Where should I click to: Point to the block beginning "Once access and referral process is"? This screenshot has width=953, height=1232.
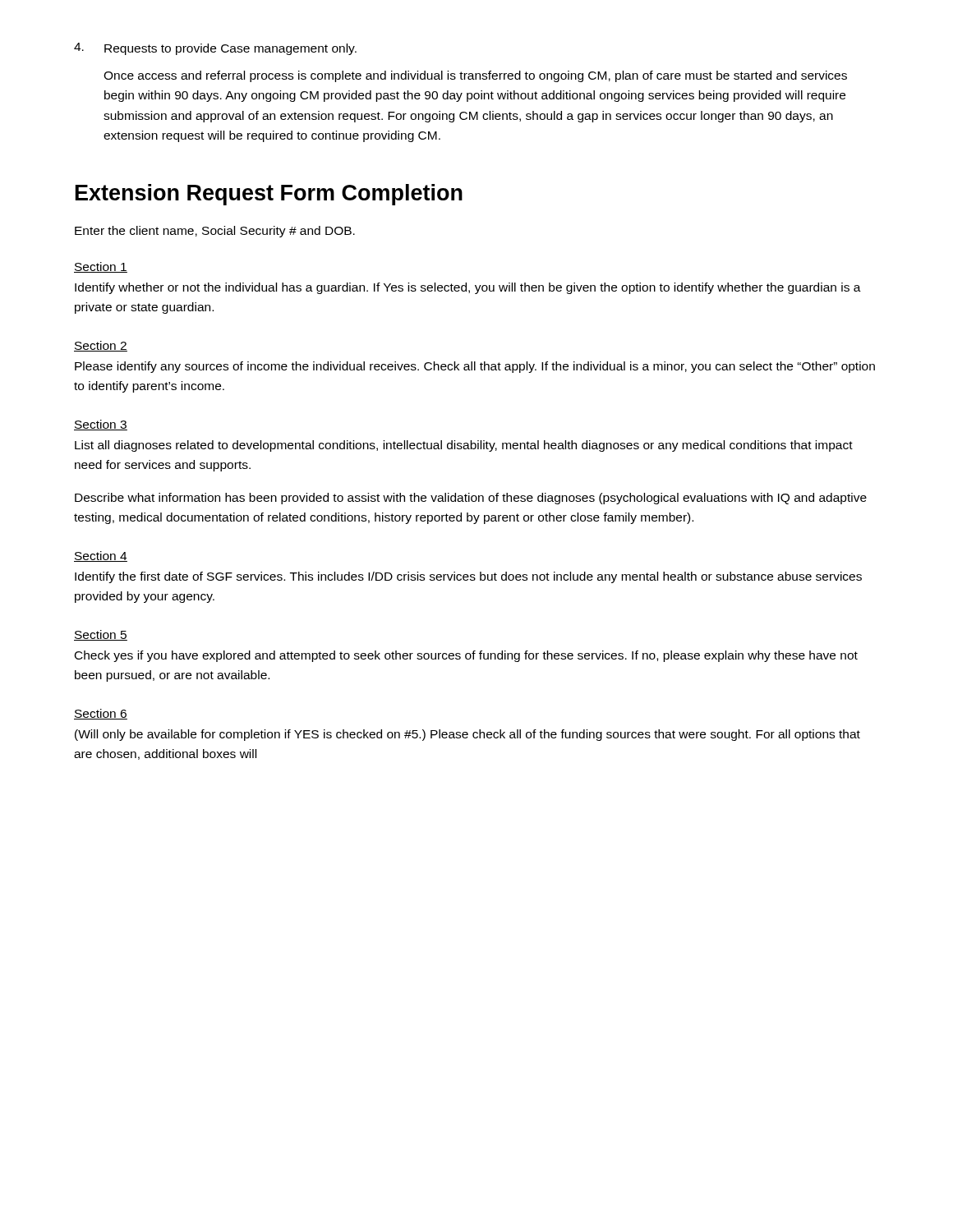tap(475, 105)
